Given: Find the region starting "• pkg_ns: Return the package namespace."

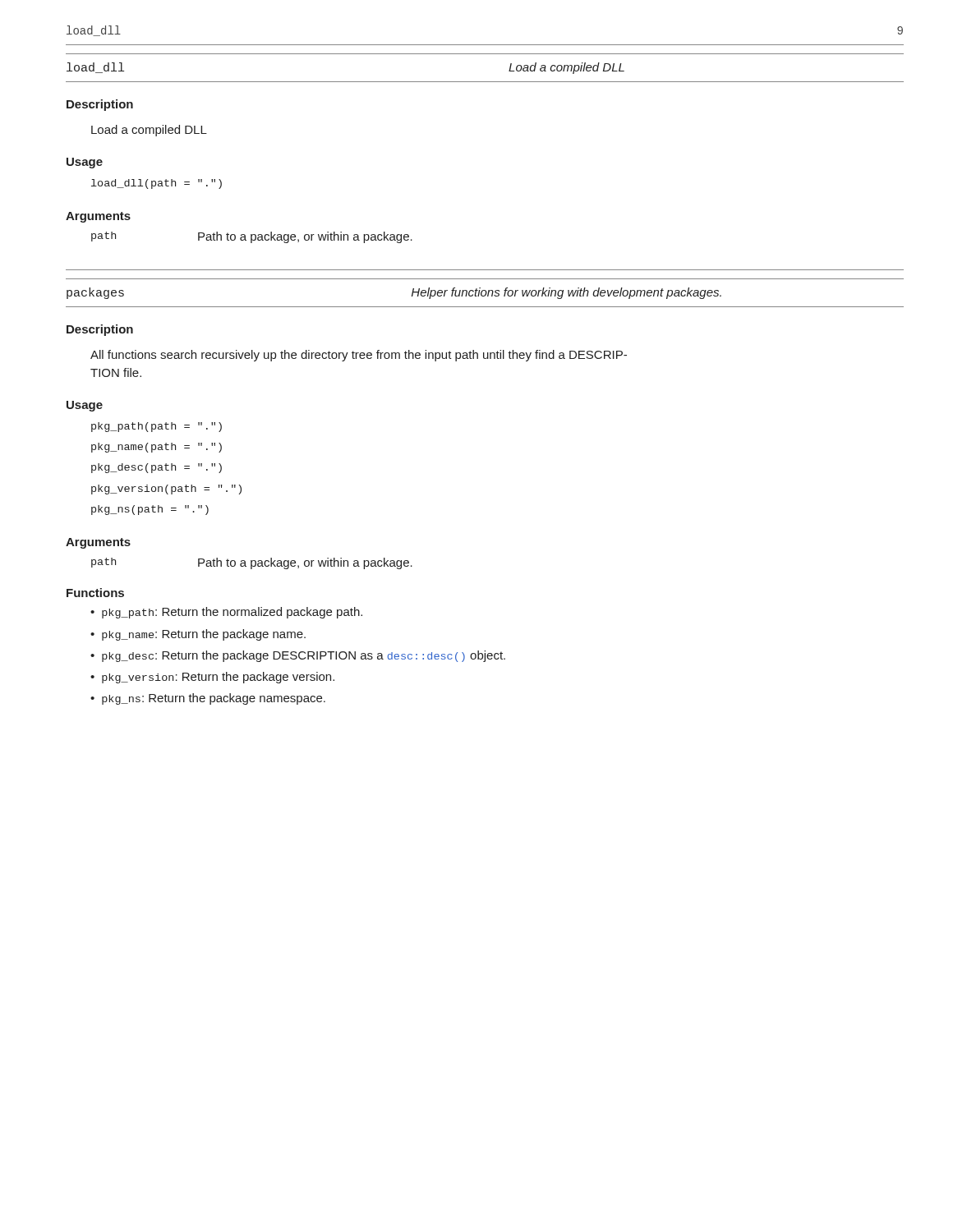Looking at the screenshot, I should tap(208, 699).
